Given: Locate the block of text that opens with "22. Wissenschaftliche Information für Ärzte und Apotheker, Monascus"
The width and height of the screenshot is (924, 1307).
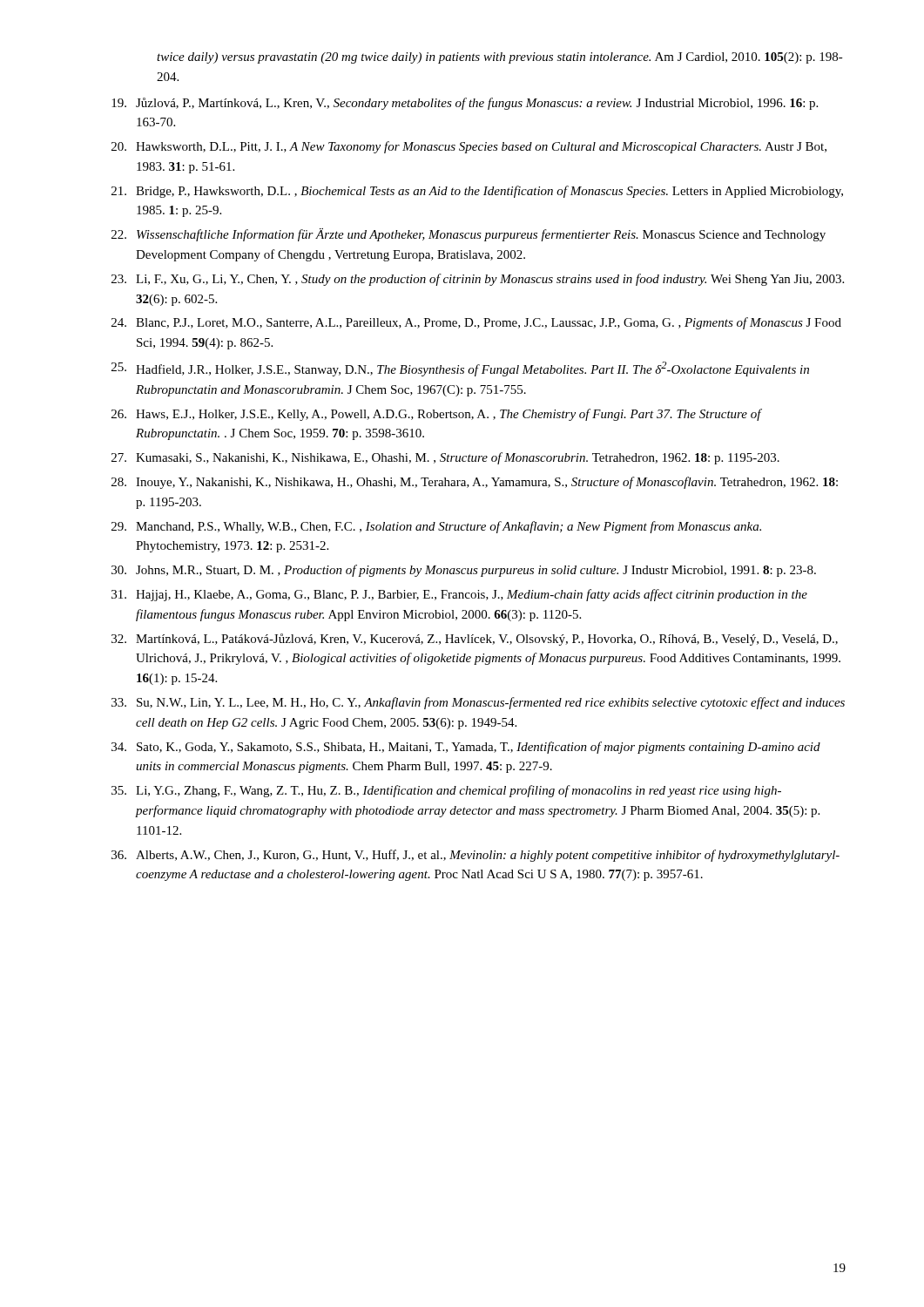Looking at the screenshot, I should pyautogui.click(x=470, y=245).
